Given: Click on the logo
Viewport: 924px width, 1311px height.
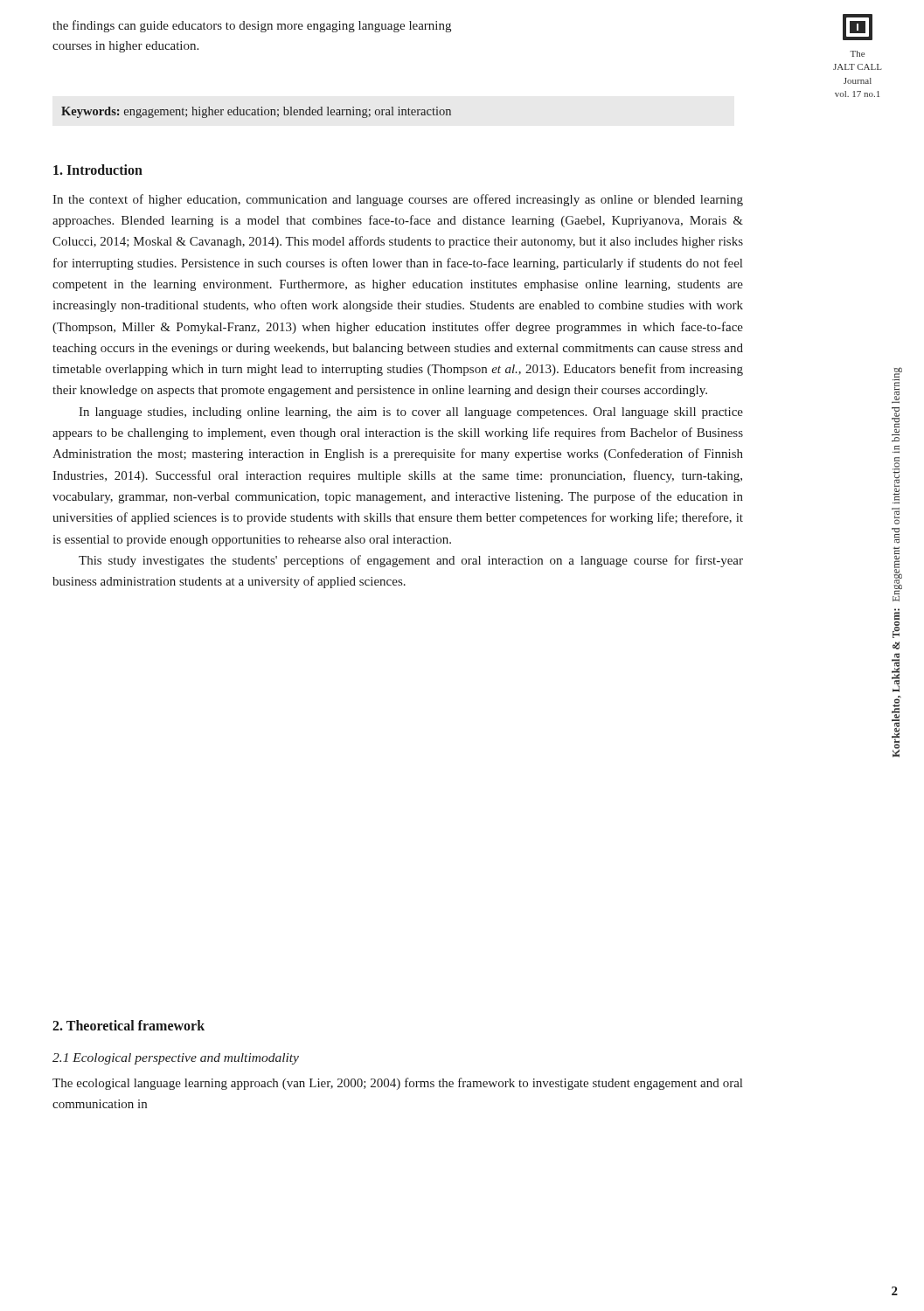Looking at the screenshot, I should coord(858,56).
